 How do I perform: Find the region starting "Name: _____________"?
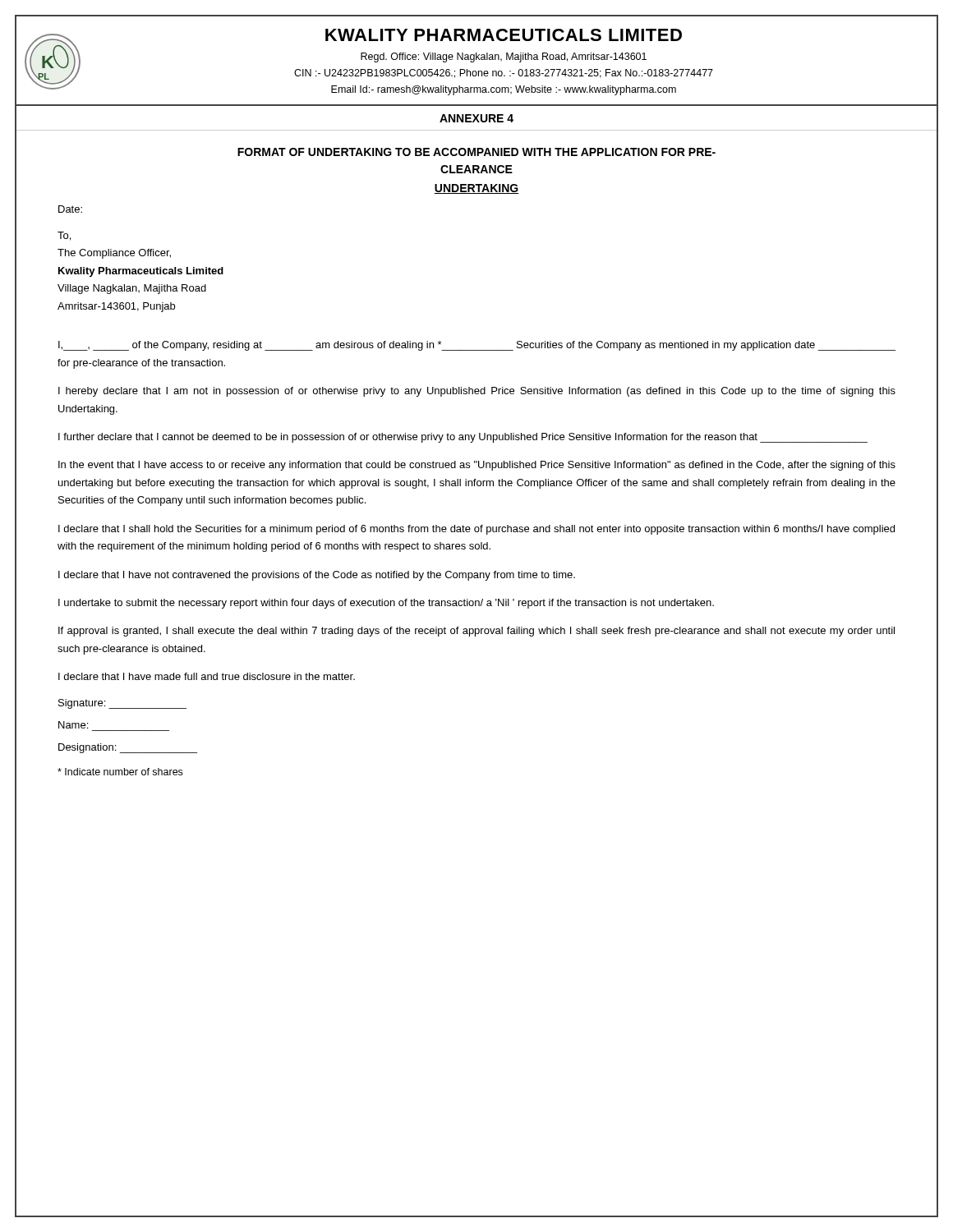tap(113, 725)
